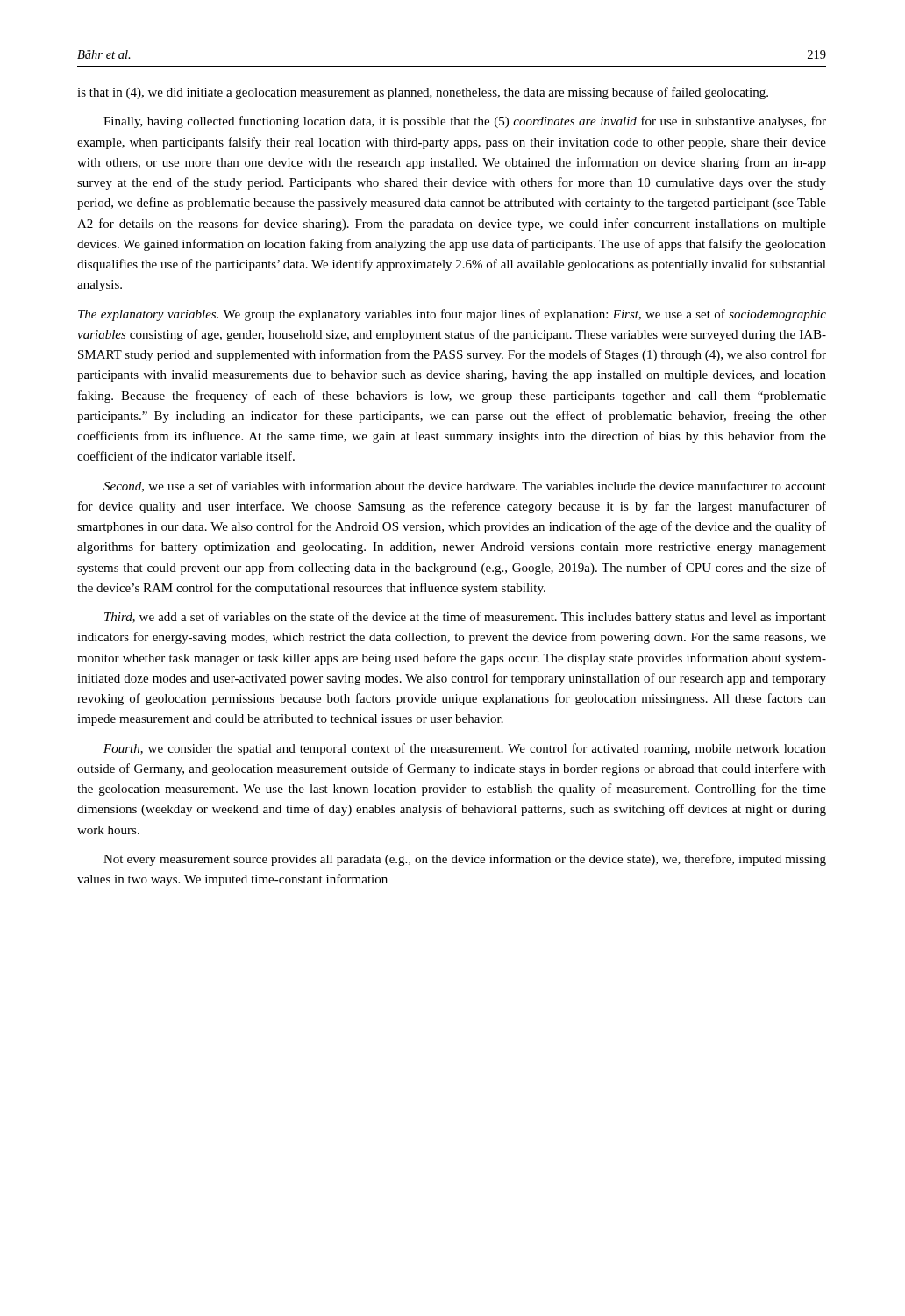Navigate to the passage starting "The explanatory variables. We group the explanatory variables"
The height and width of the screenshot is (1316, 905).
click(x=452, y=385)
